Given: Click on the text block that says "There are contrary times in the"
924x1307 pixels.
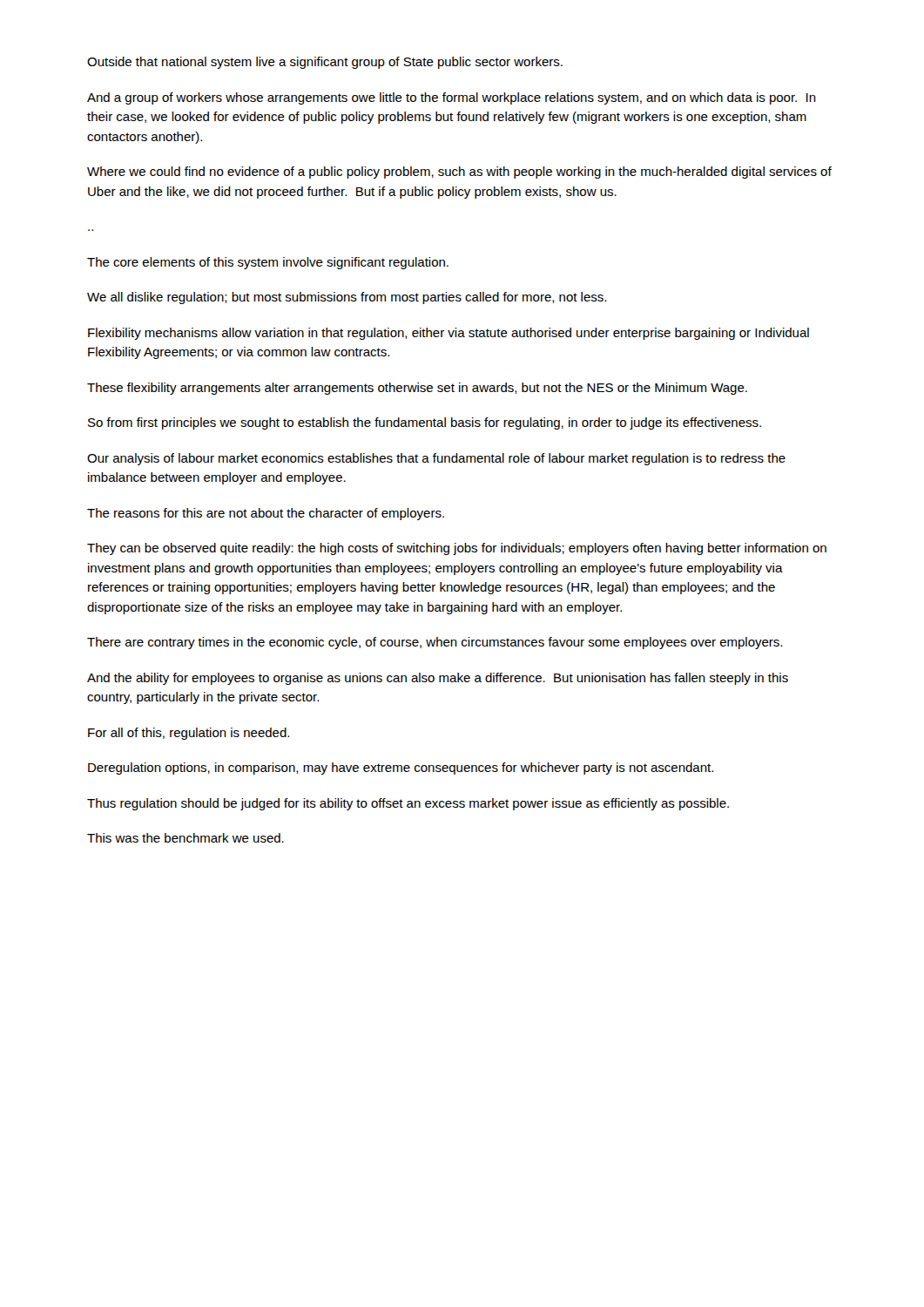Looking at the screenshot, I should [435, 642].
